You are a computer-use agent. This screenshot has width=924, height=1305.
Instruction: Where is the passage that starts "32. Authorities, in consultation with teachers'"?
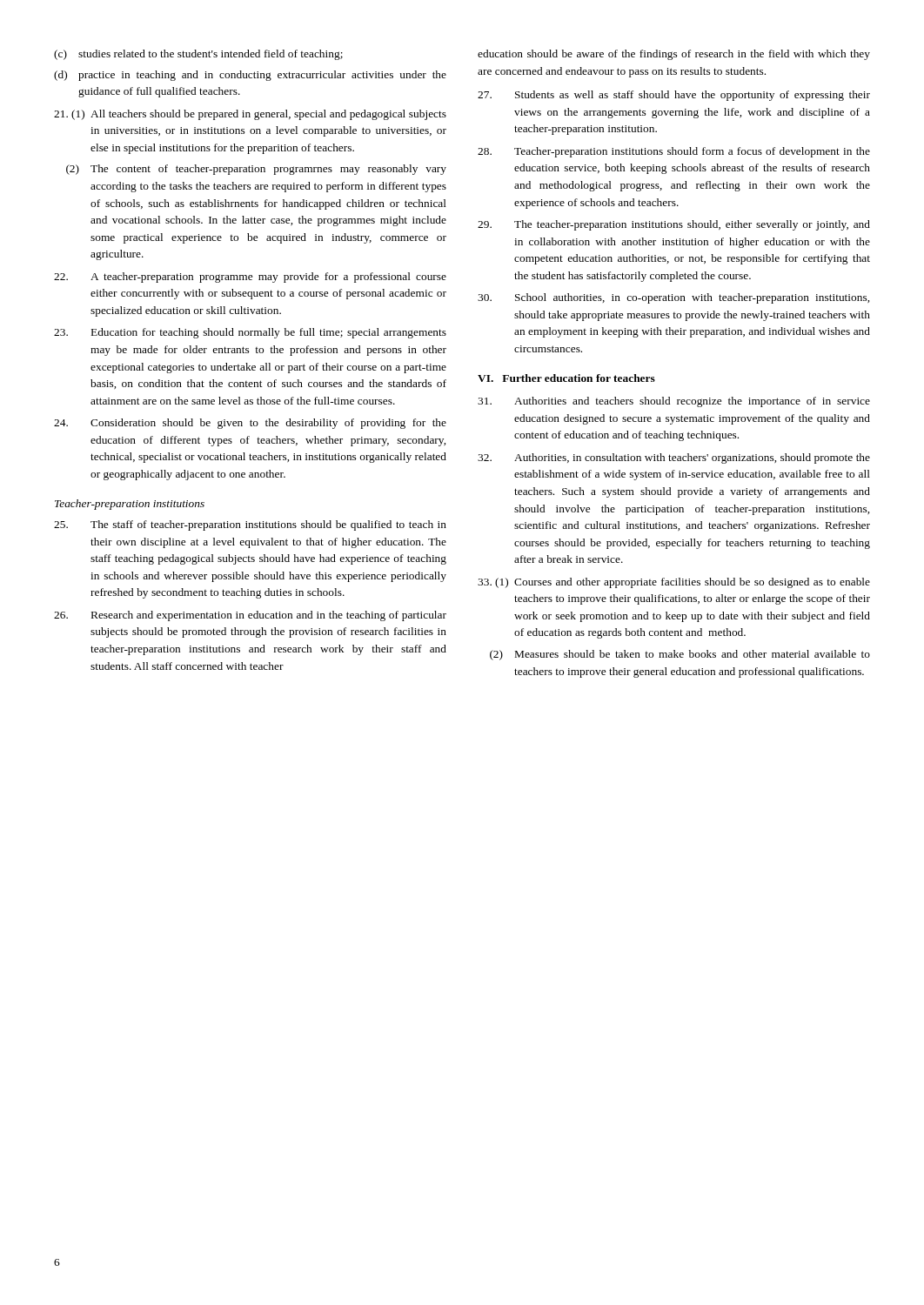674,508
